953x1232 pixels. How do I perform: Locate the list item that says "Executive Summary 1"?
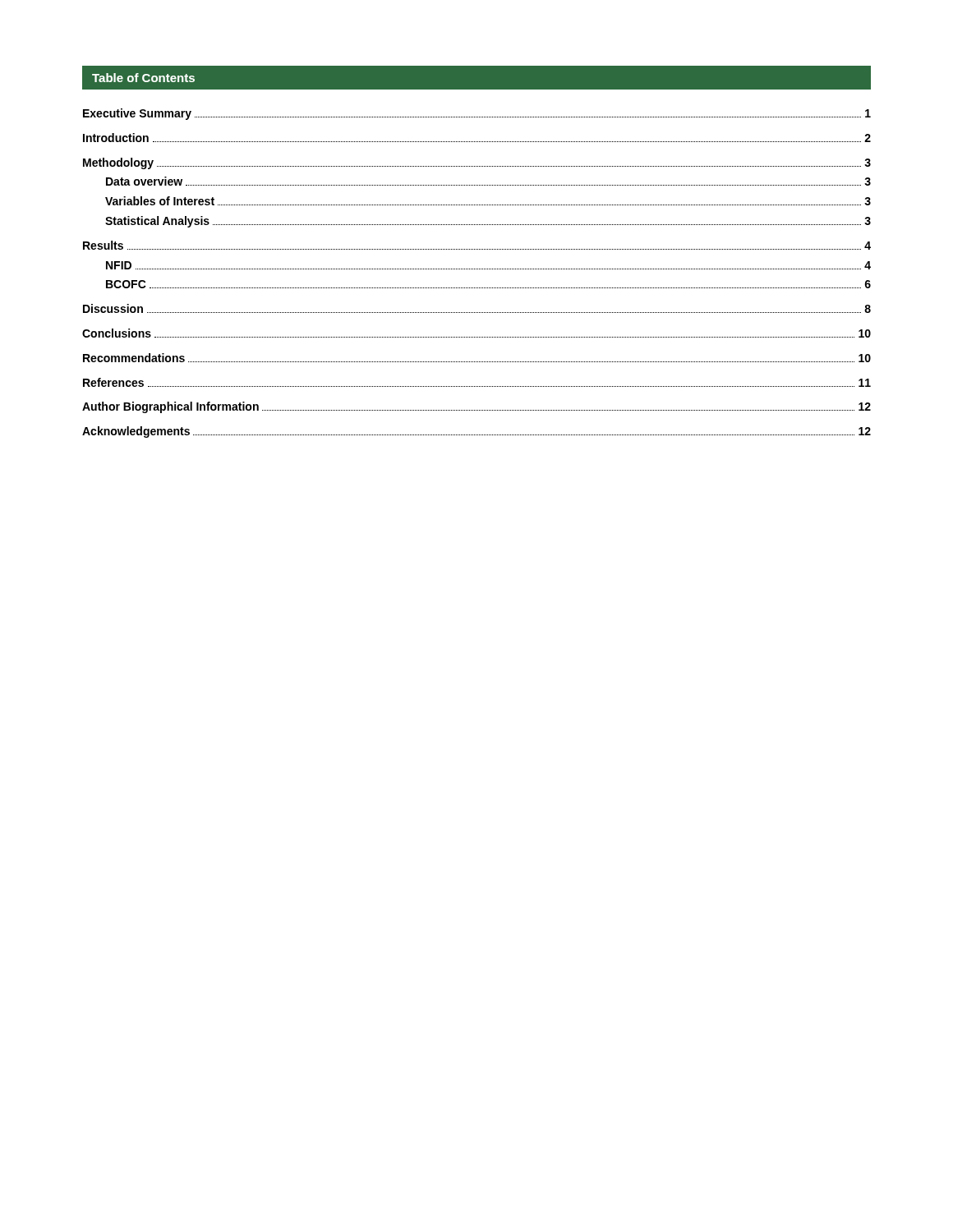pos(476,114)
